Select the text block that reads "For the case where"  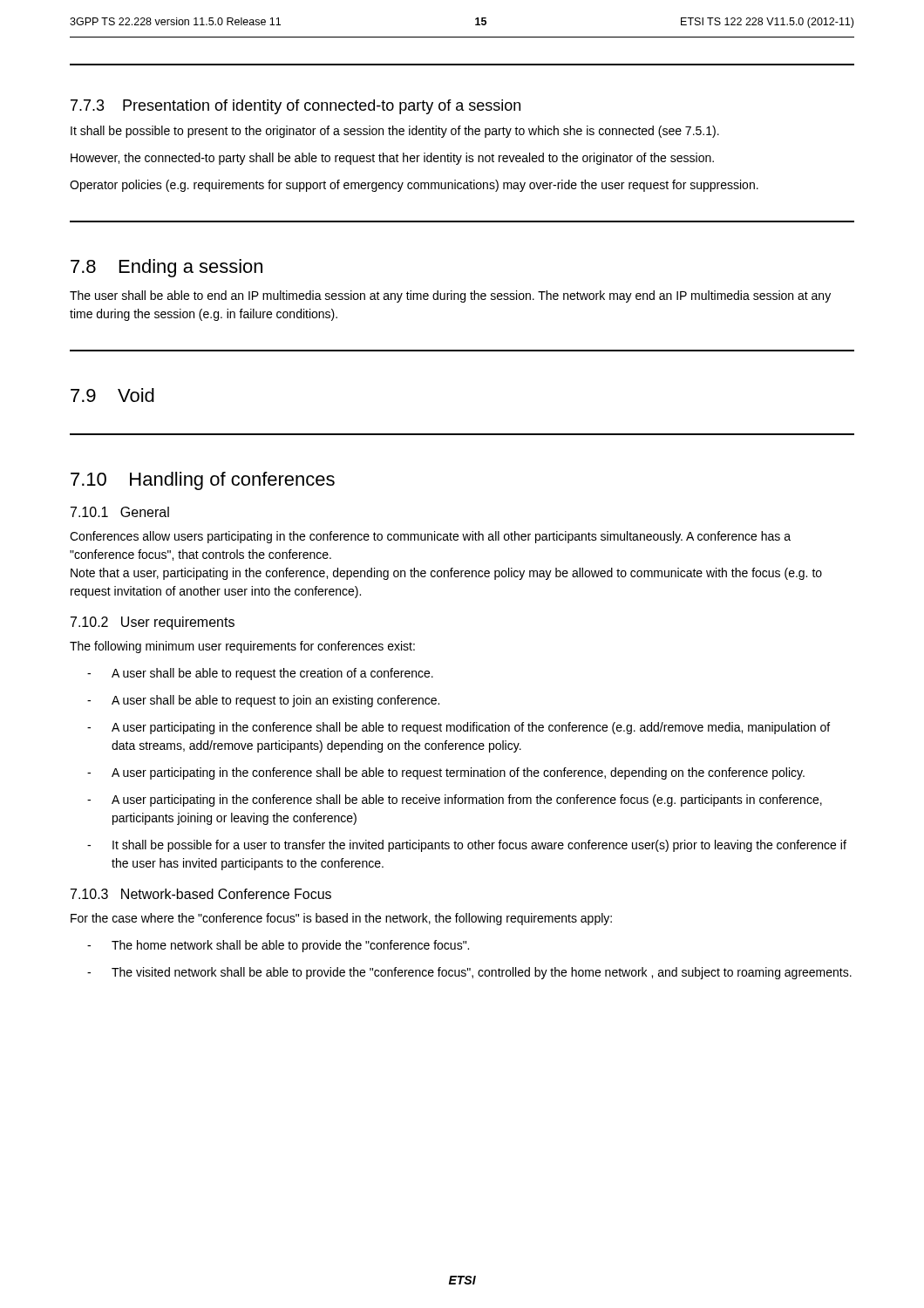[x=462, y=919]
